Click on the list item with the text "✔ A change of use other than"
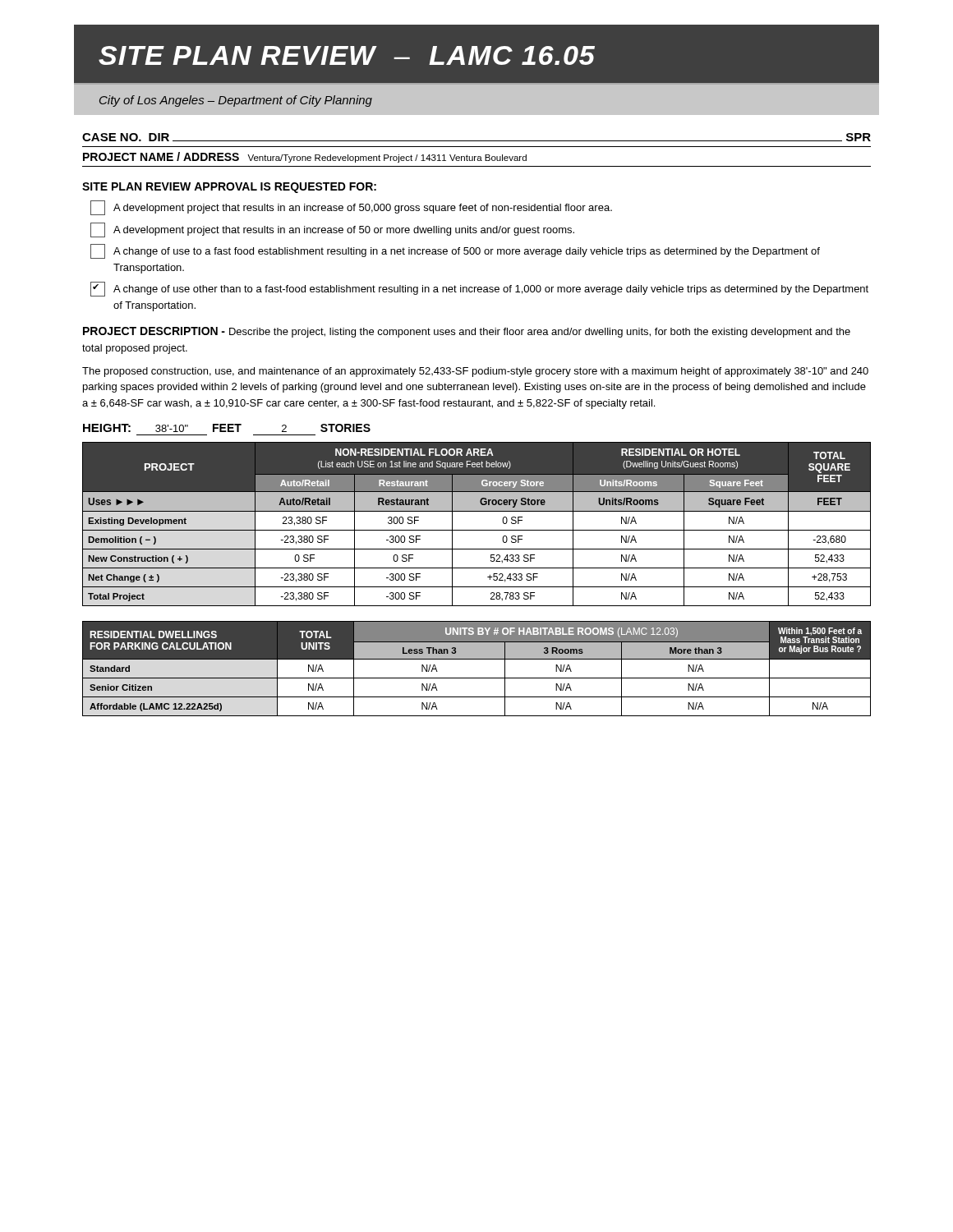953x1232 pixels. pos(481,297)
